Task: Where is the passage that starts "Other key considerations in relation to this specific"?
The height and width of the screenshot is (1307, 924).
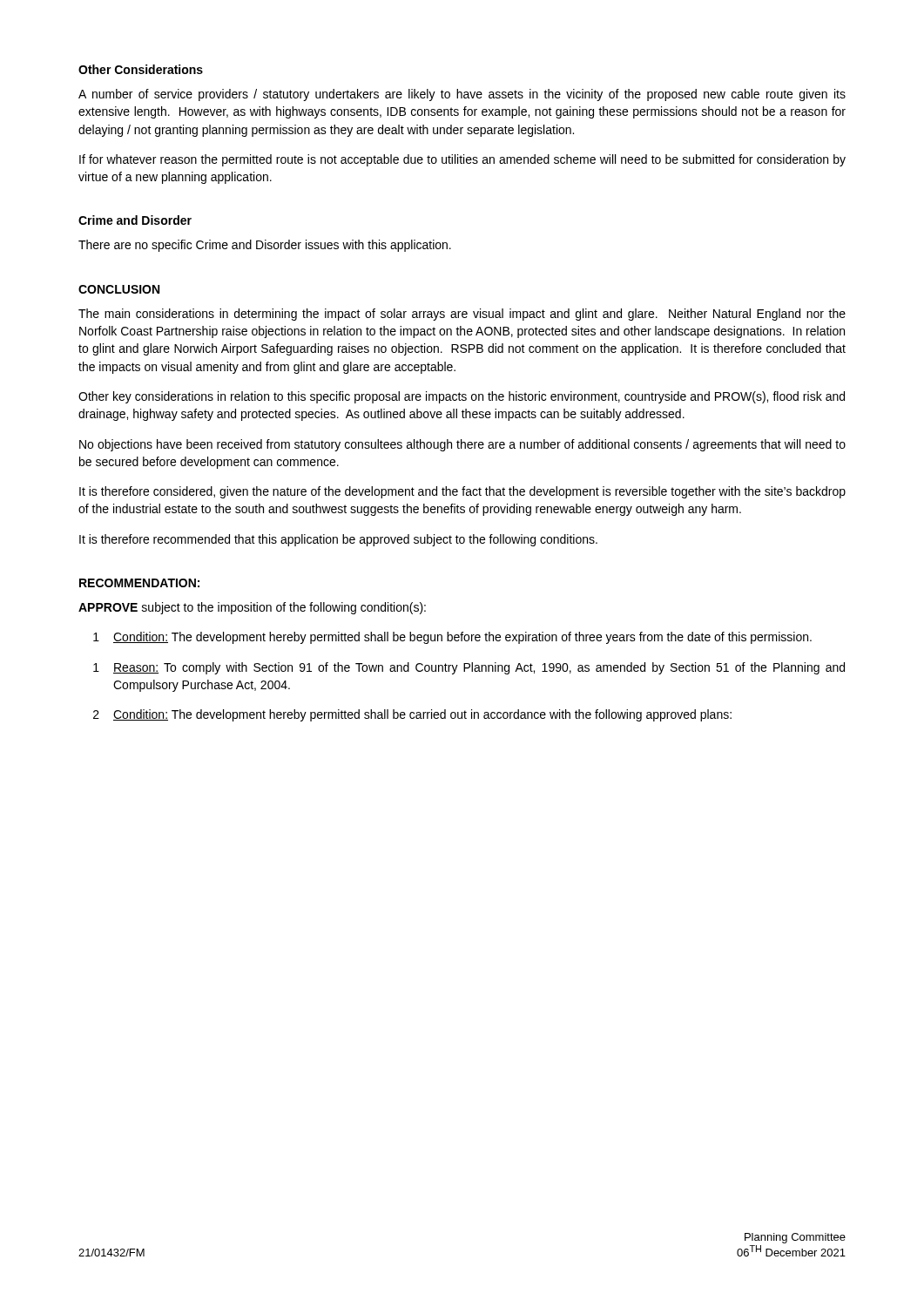Action: click(x=462, y=405)
